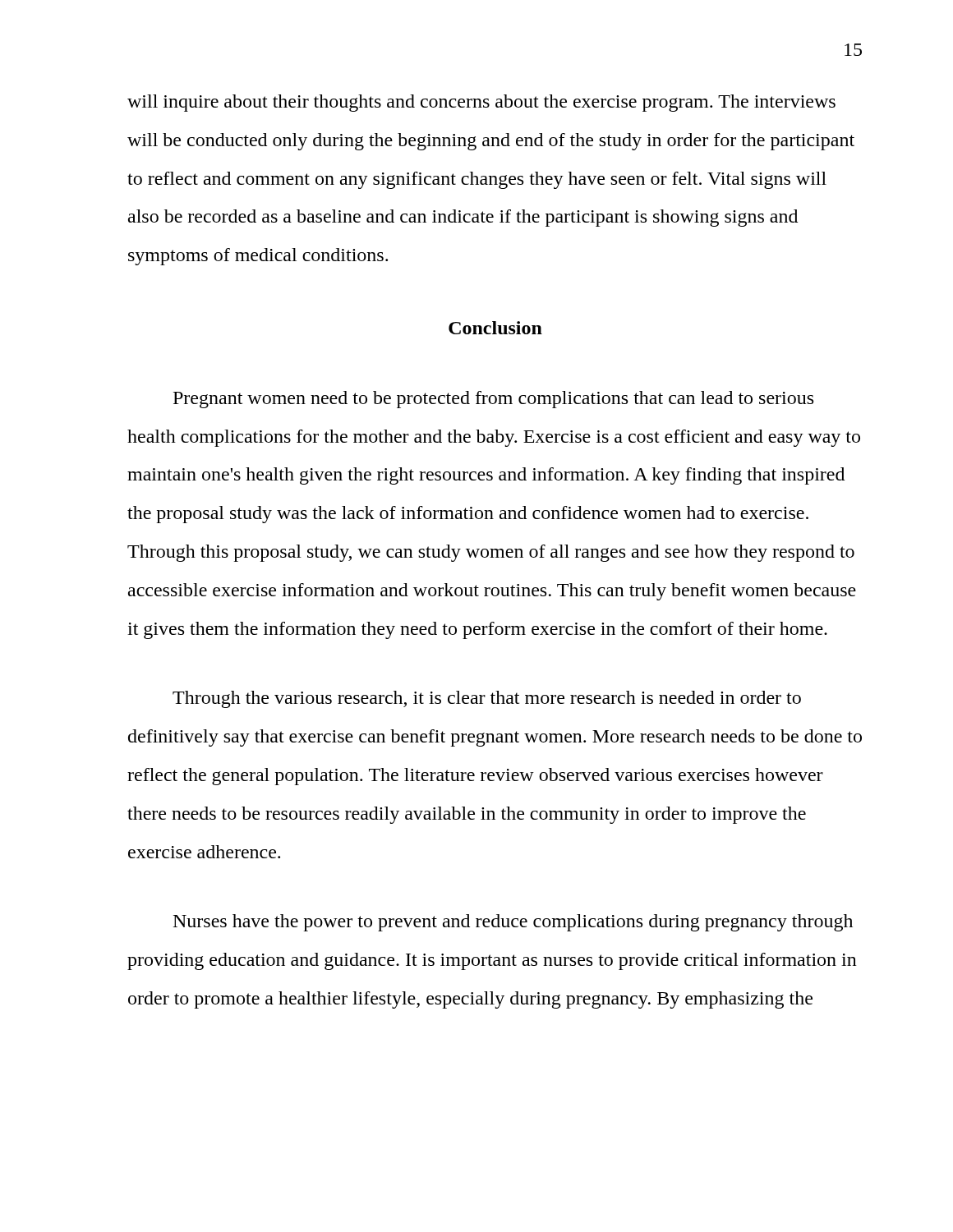The width and height of the screenshot is (953, 1232).
Task: Navigate to the block starting "Nurses have the power to"
Action: pos(492,959)
